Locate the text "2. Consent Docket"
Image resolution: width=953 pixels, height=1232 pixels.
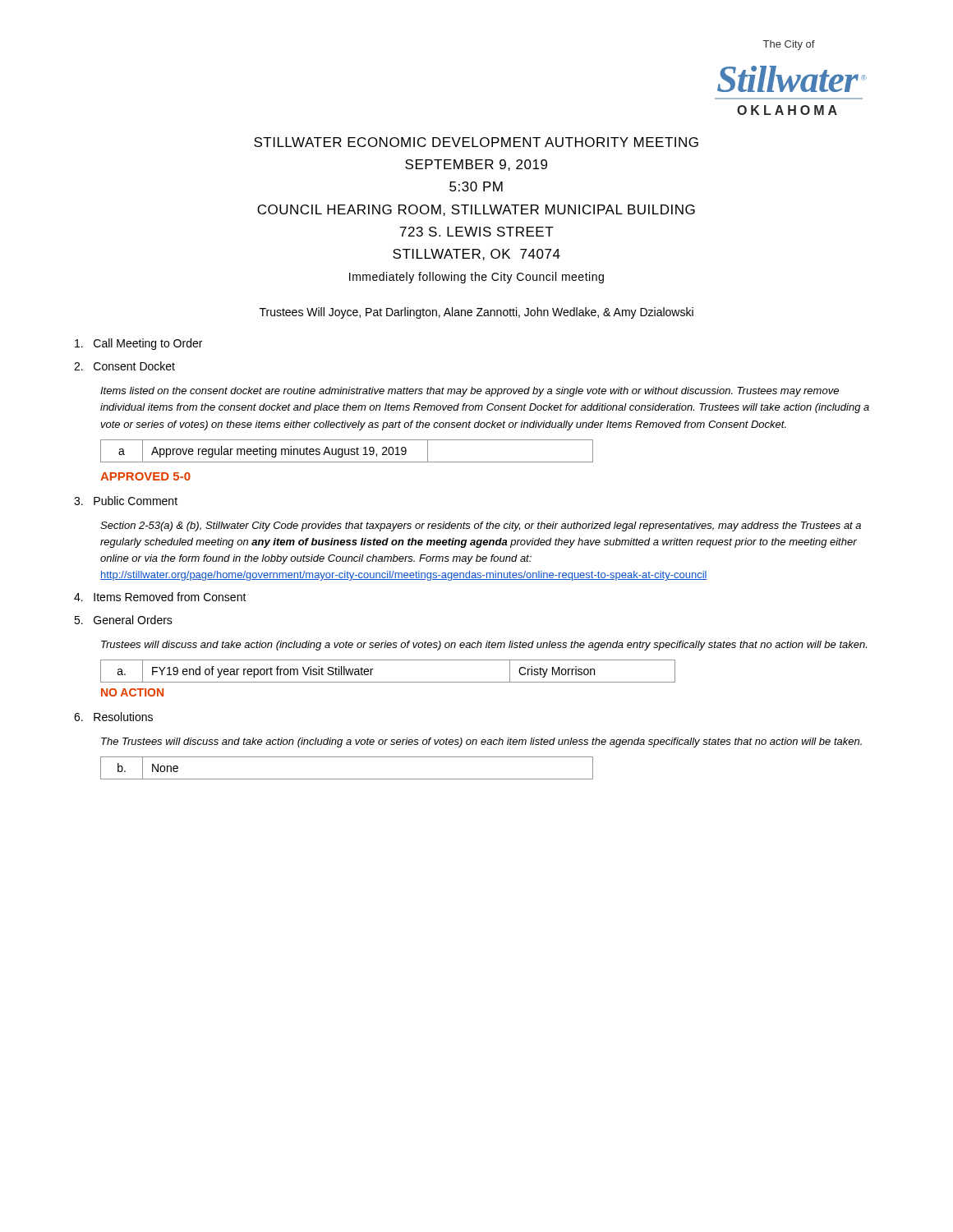click(x=124, y=367)
